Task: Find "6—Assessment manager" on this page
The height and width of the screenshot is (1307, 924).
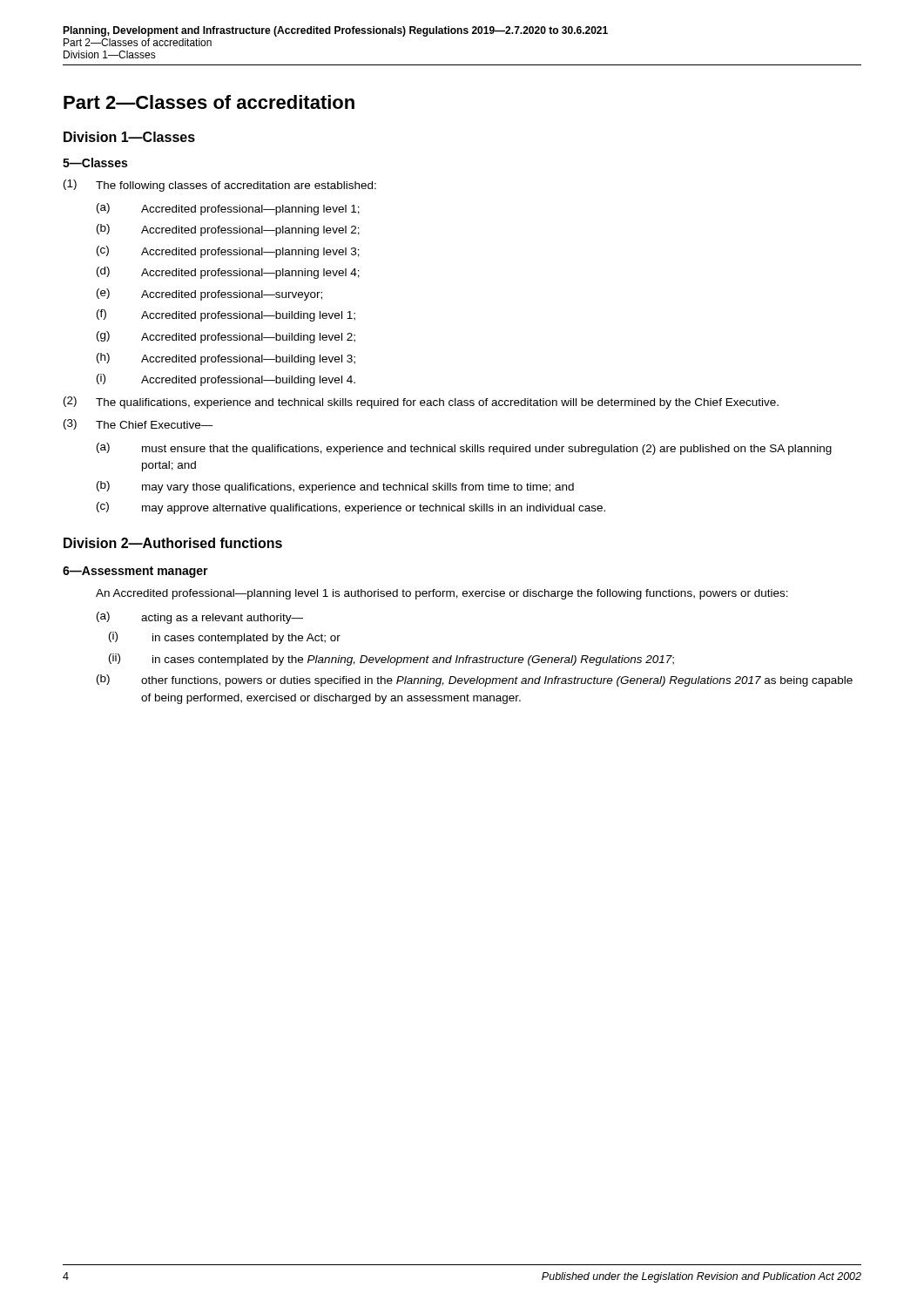Action: [135, 571]
